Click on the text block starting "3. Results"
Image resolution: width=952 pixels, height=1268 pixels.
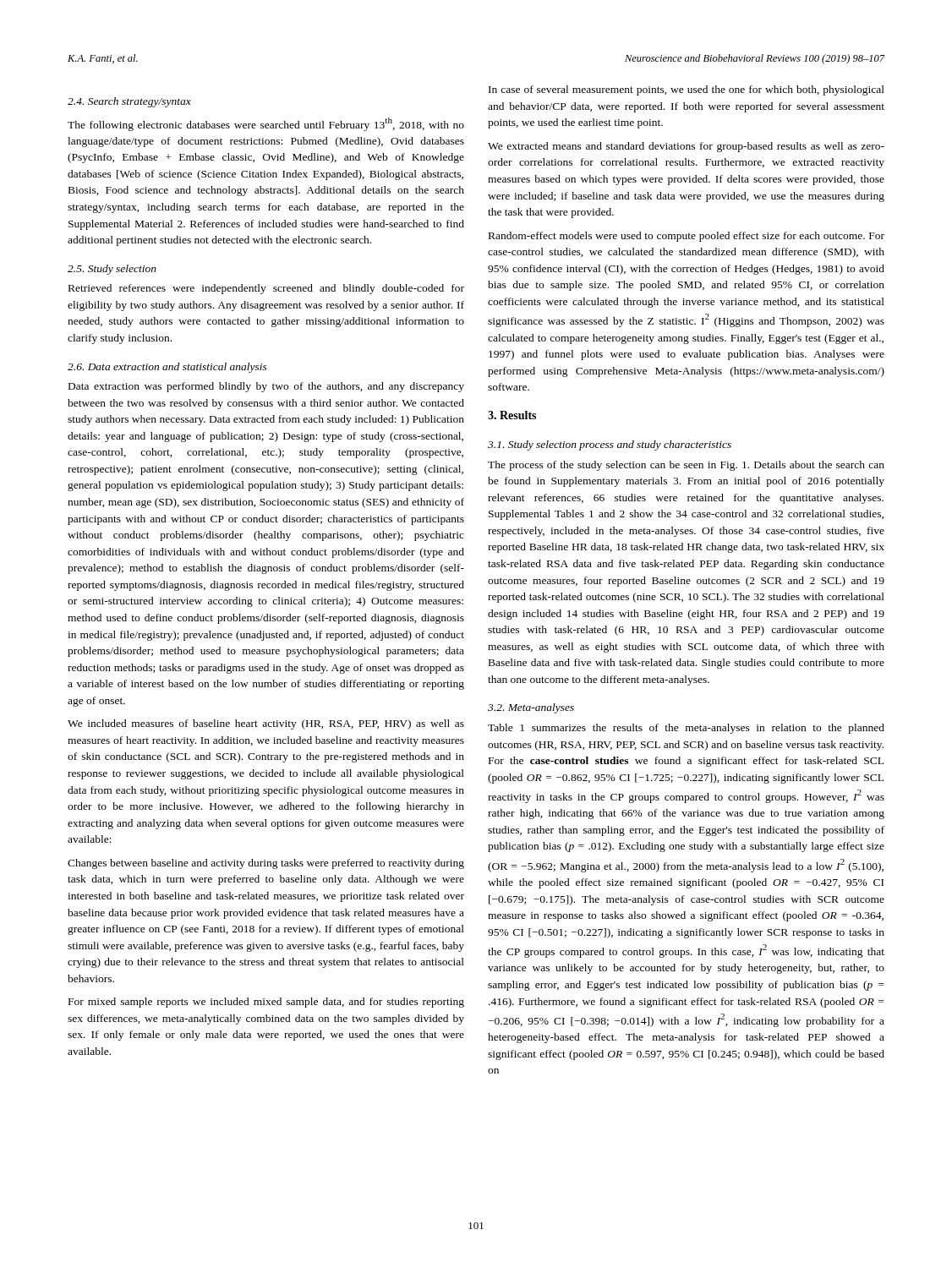pos(512,415)
